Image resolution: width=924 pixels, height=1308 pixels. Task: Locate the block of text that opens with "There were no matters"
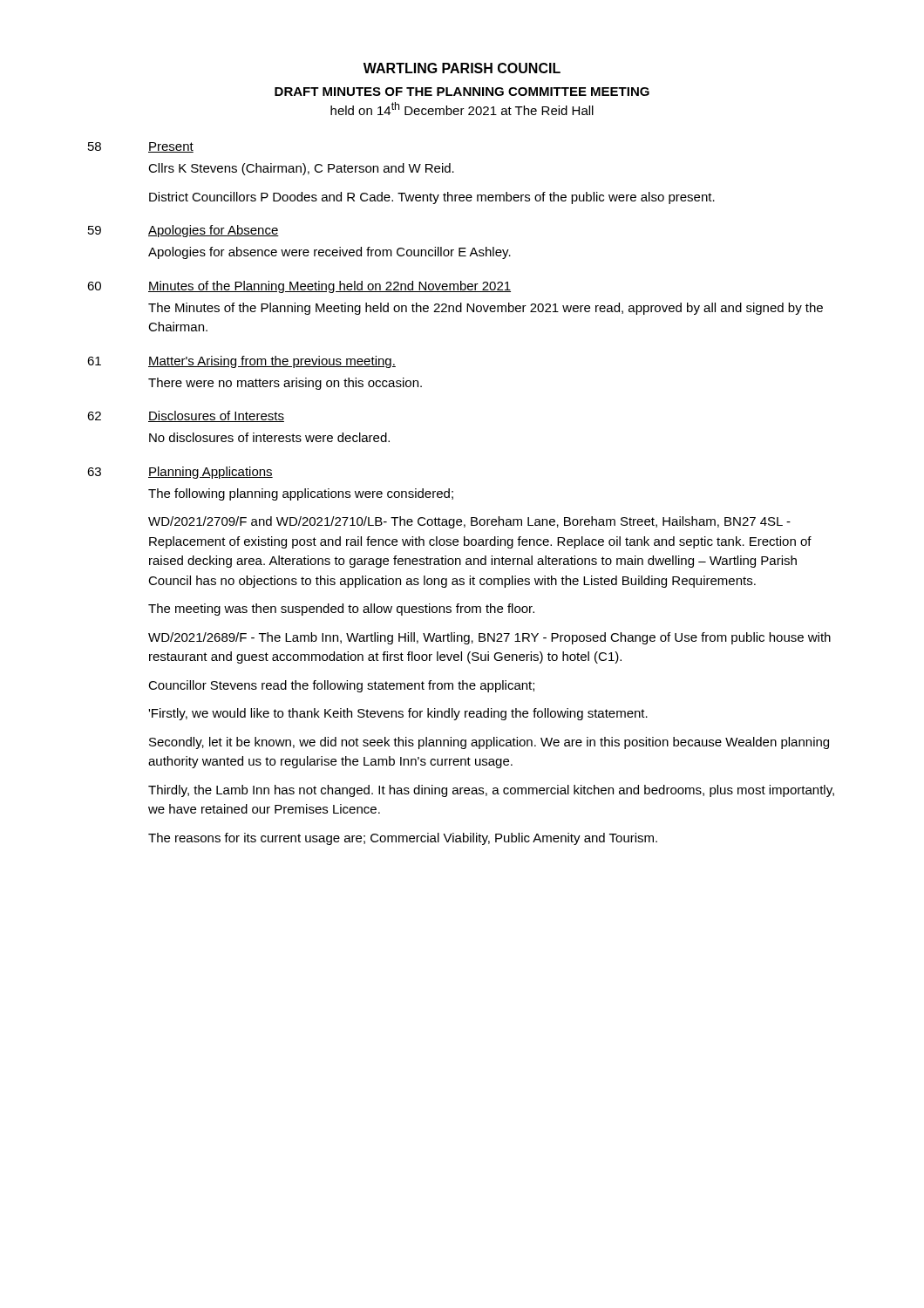coord(285,384)
